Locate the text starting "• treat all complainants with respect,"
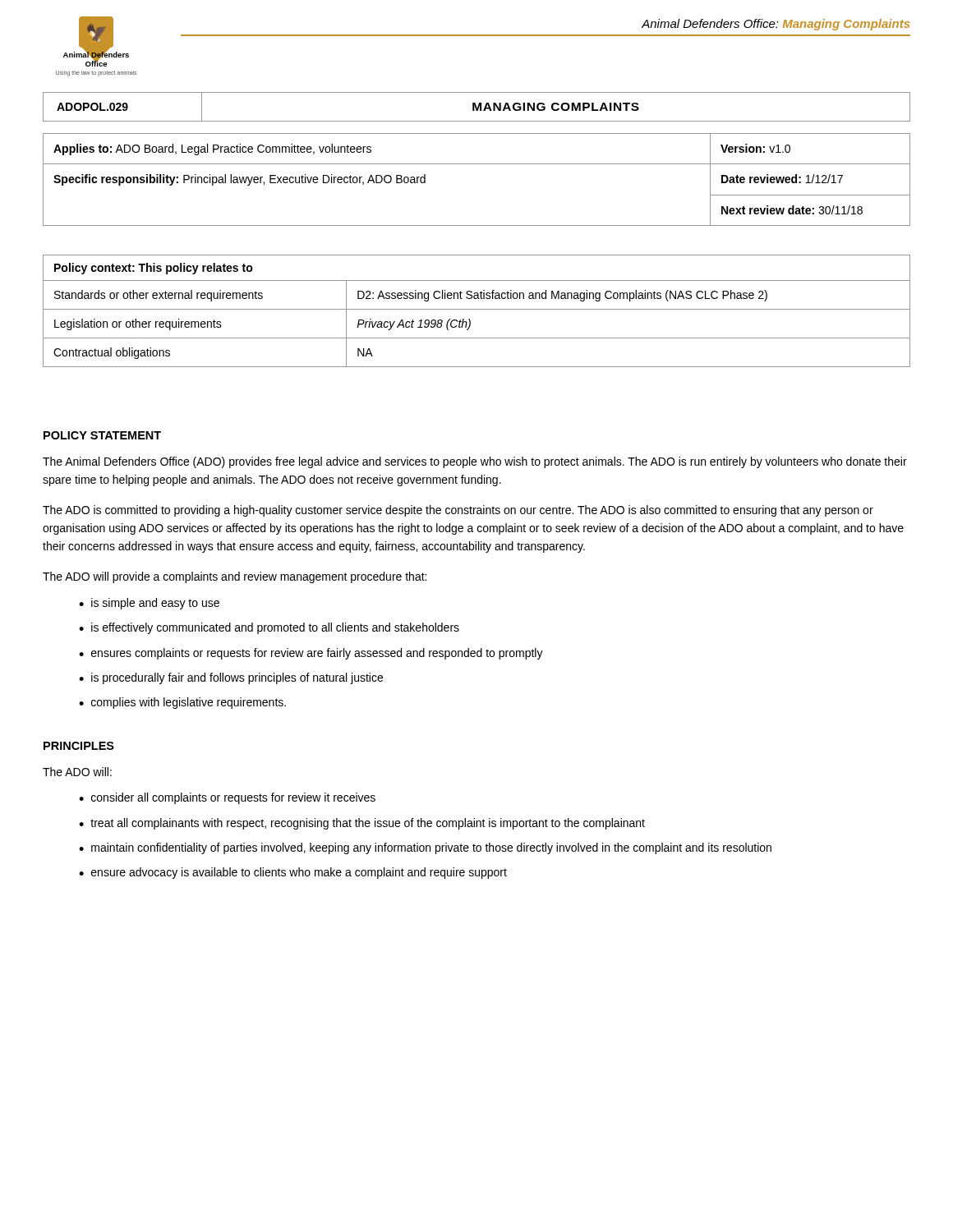The height and width of the screenshot is (1232, 953). coord(362,824)
